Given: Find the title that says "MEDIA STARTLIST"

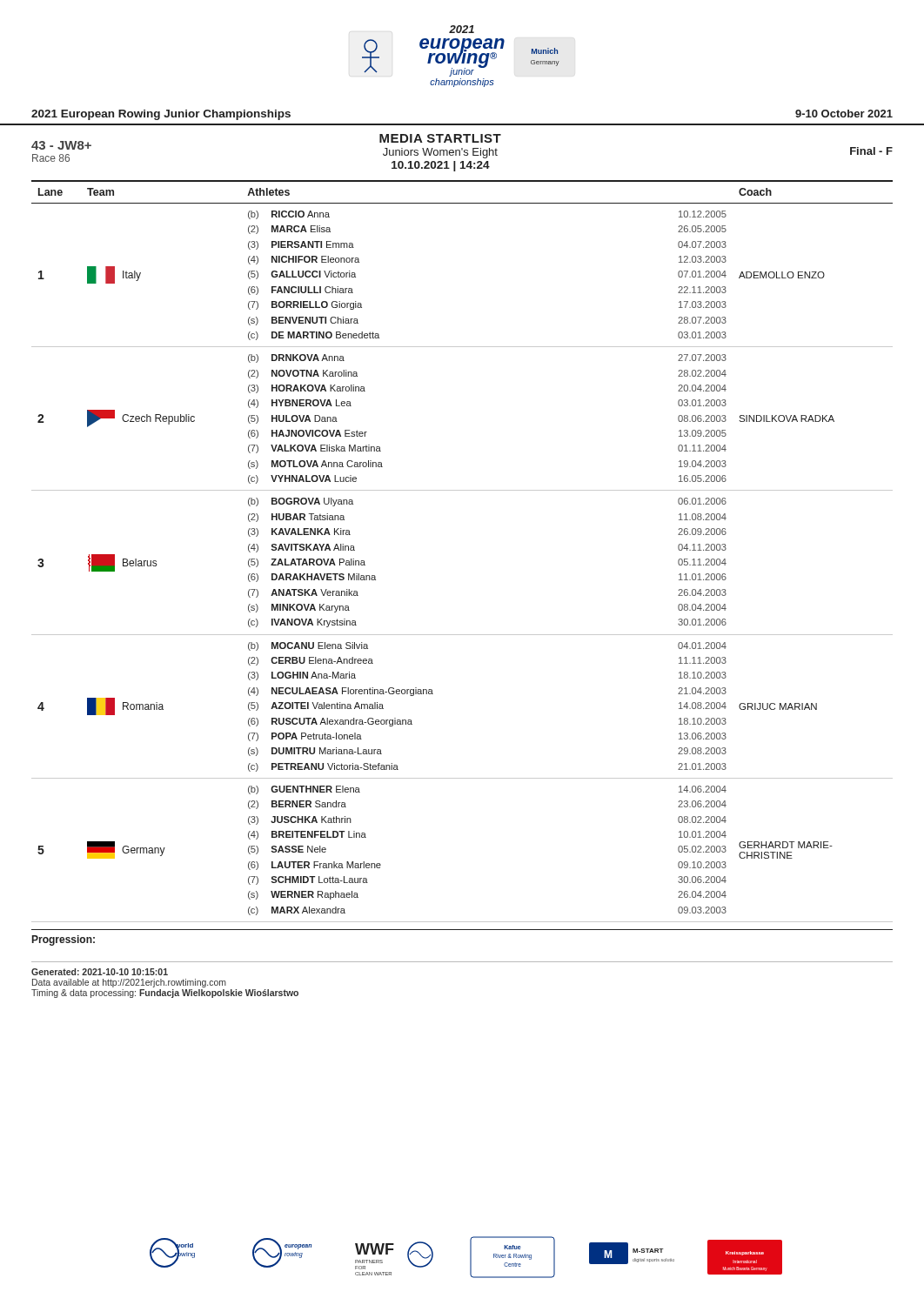Looking at the screenshot, I should pyautogui.click(x=440, y=138).
